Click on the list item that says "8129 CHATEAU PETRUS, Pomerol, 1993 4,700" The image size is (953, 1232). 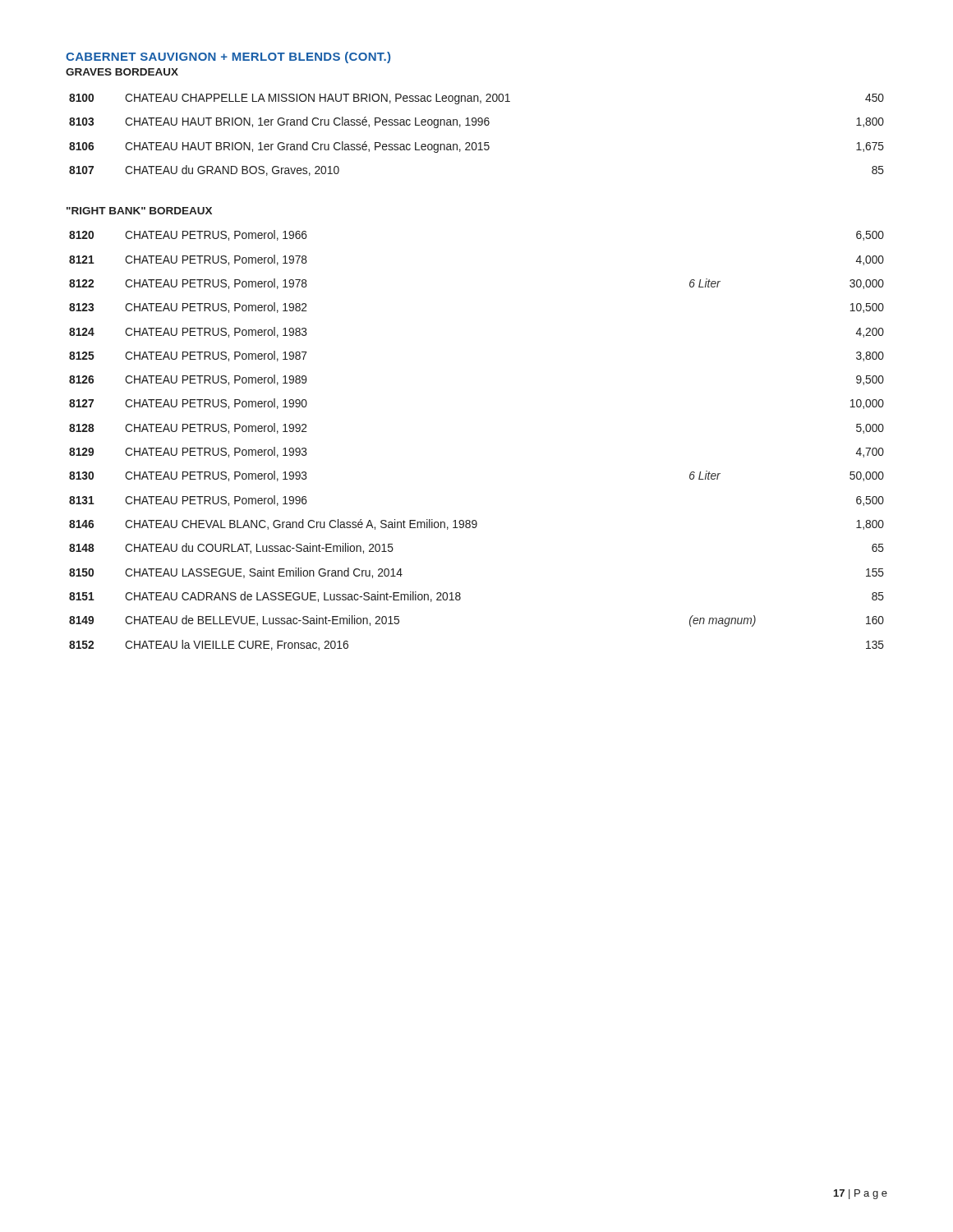[x=84, y=452]
